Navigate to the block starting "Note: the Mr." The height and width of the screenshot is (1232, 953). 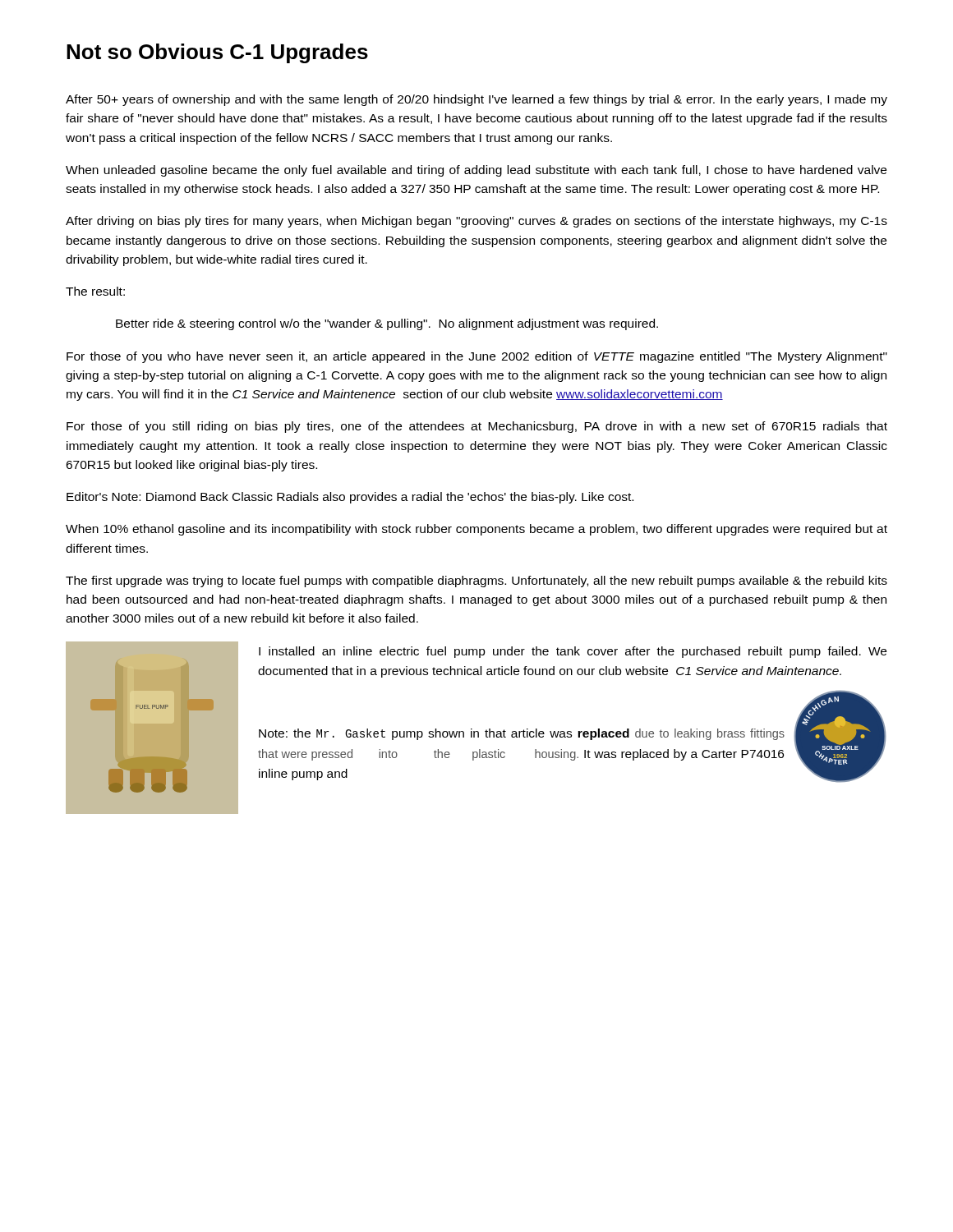[x=522, y=734]
